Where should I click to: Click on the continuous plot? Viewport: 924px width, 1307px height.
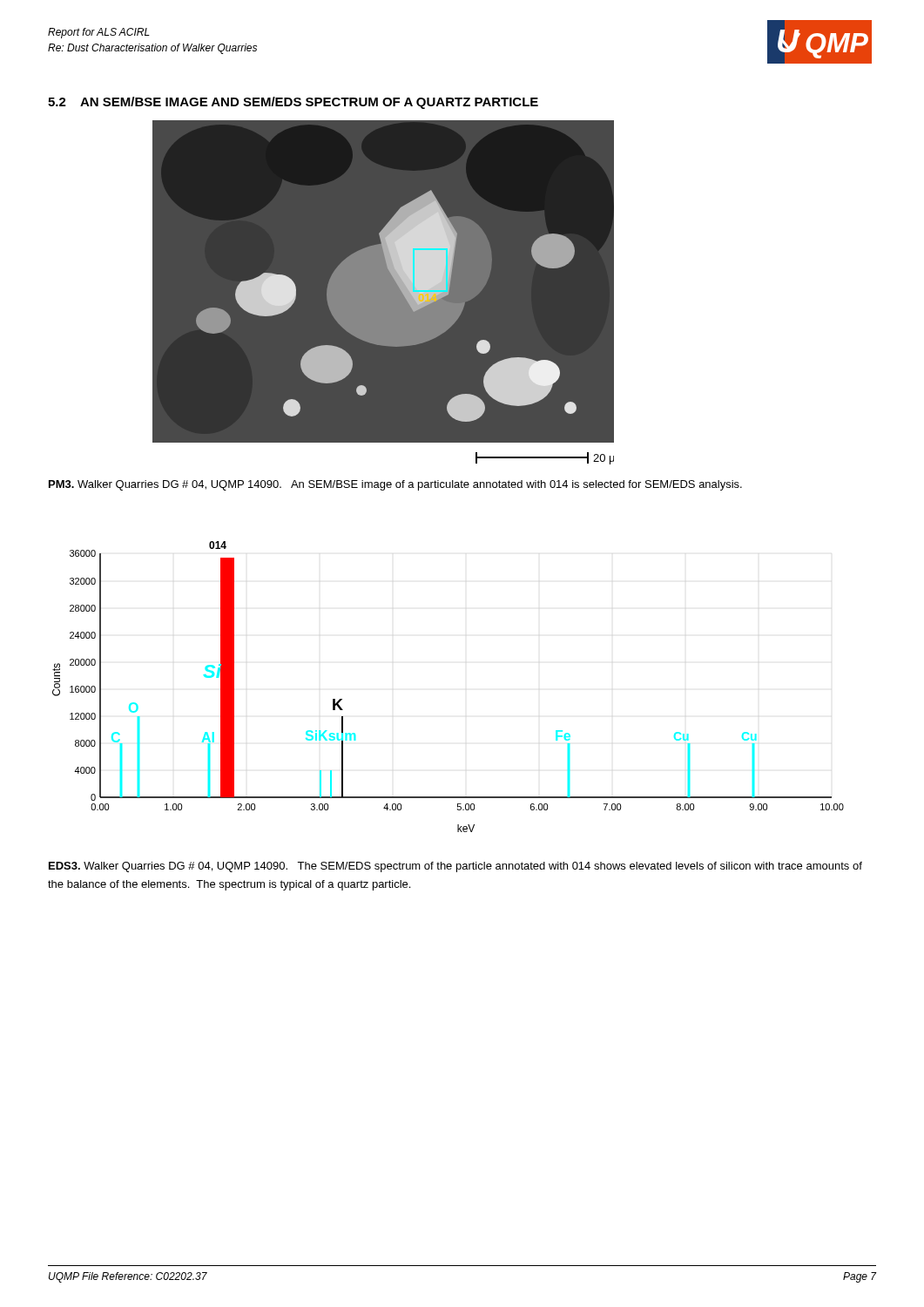point(448,688)
